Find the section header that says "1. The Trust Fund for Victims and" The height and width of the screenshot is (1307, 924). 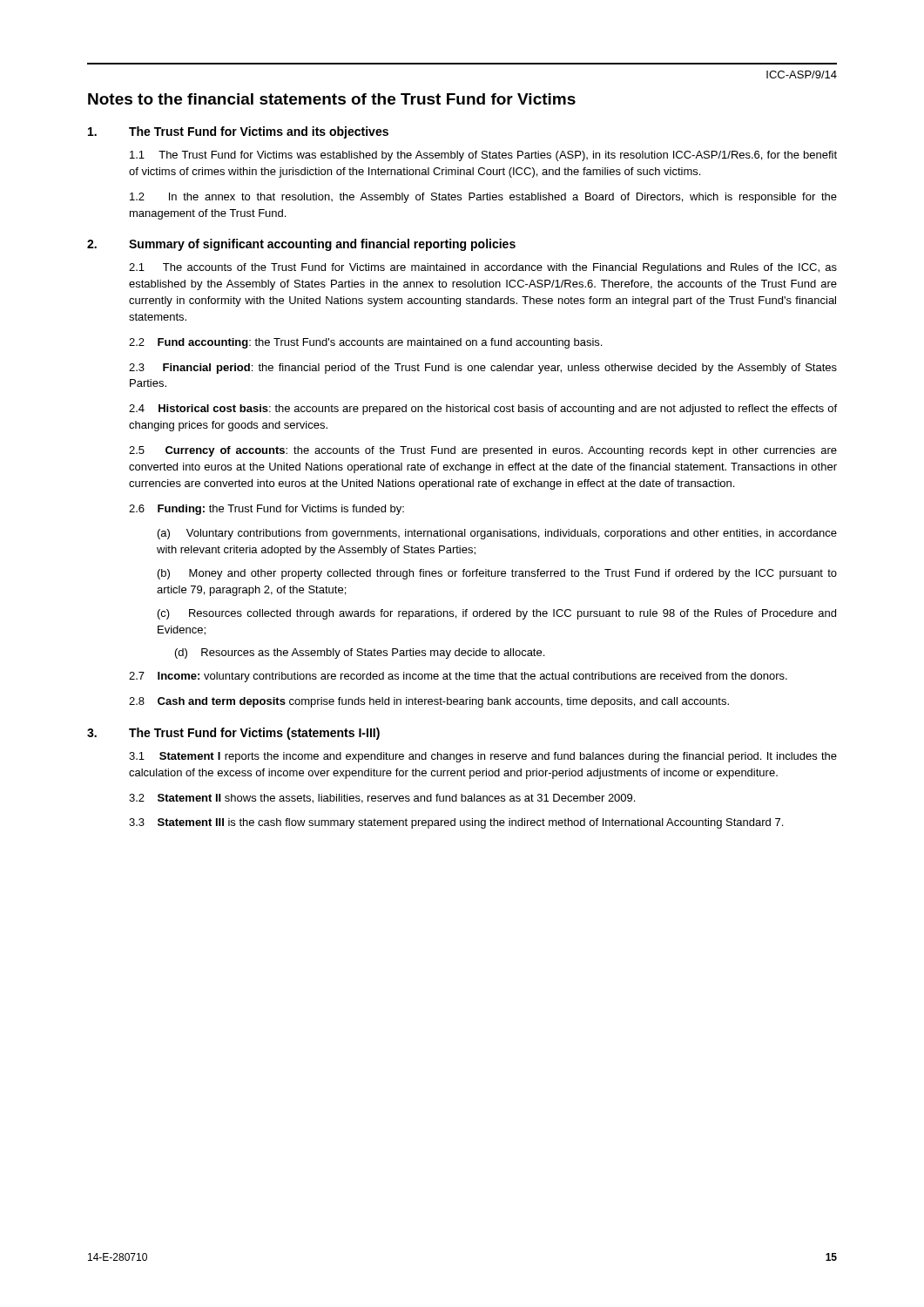(238, 132)
